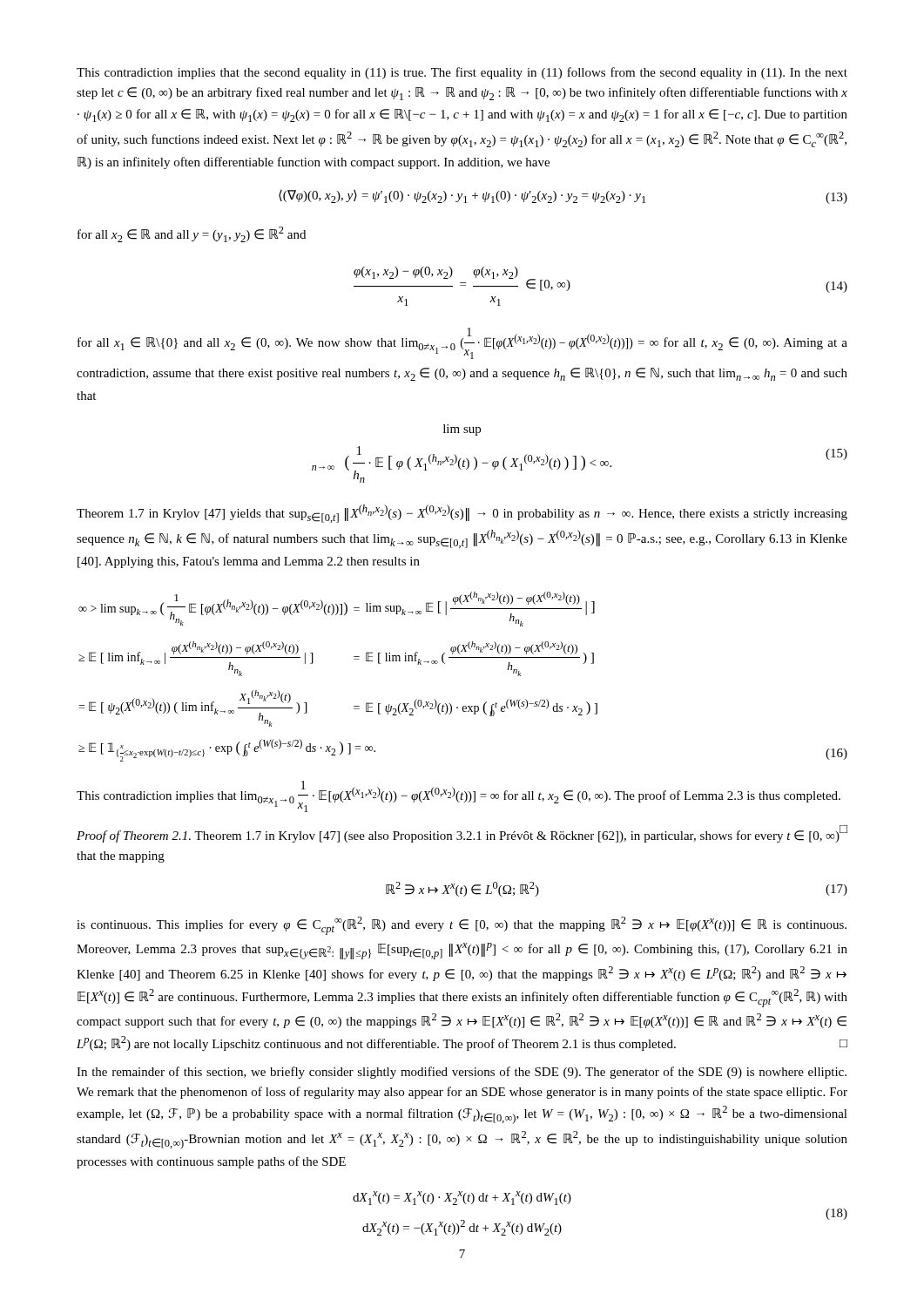Viewport: 924px width, 1307px height.
Task: Select the formula that reads "(14) φ(x1, x2) − φ(0, x2)"
Action: click(x=495, y=278)
